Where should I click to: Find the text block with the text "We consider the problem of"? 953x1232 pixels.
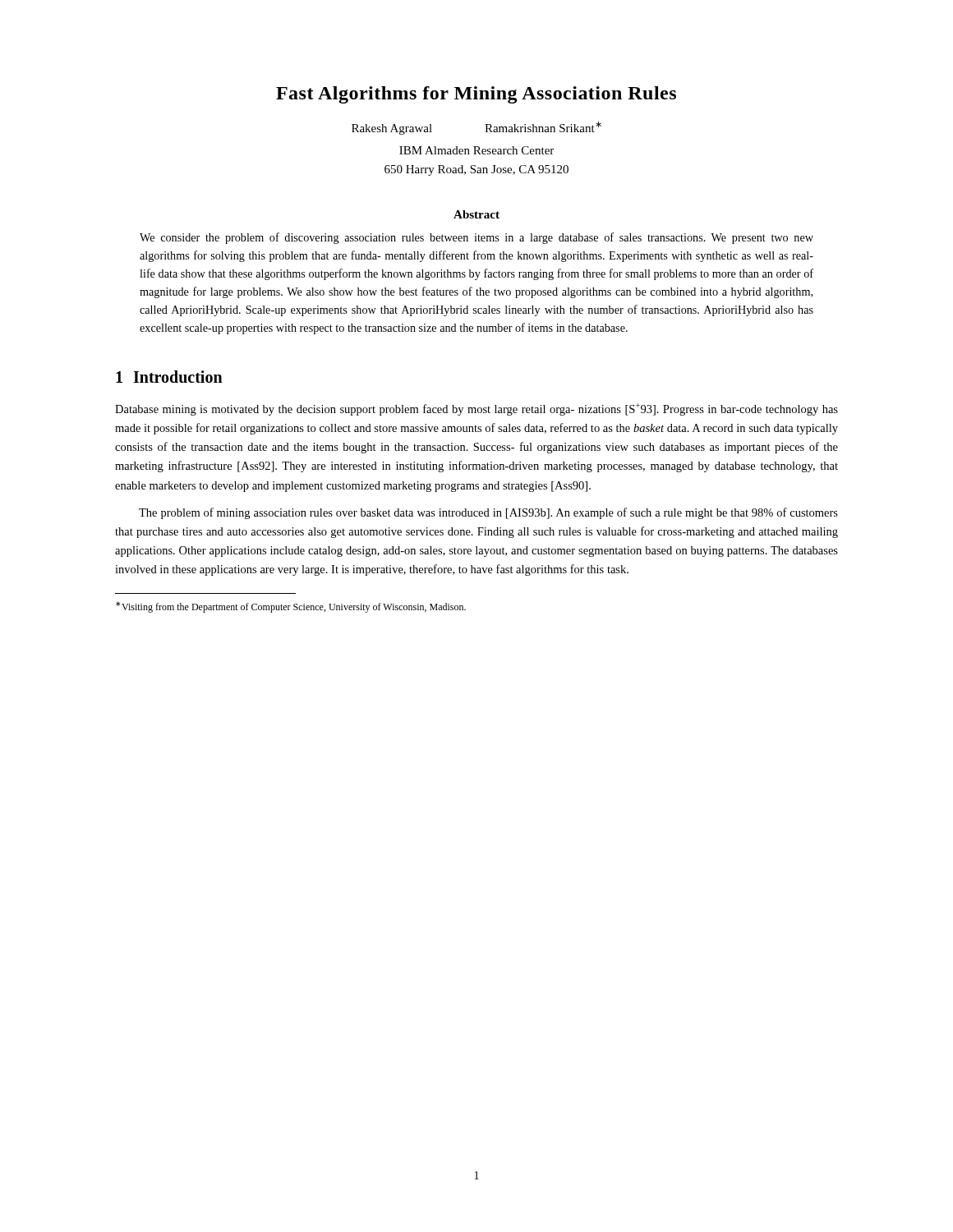[476, 282]
